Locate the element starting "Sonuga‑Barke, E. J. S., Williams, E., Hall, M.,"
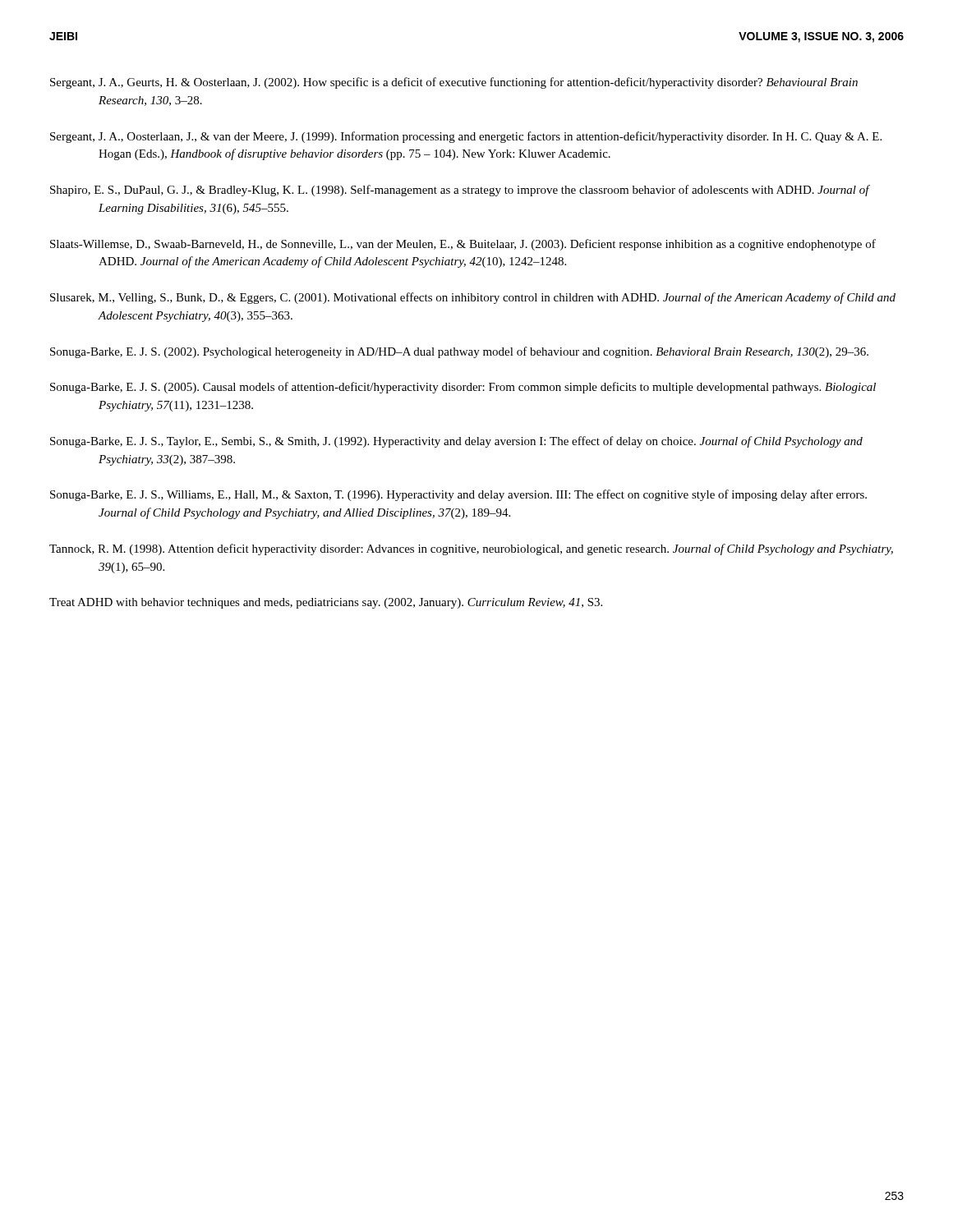The width and height of the screenshot is (953, 1232). pyautogui.click(x=476, y=504)
